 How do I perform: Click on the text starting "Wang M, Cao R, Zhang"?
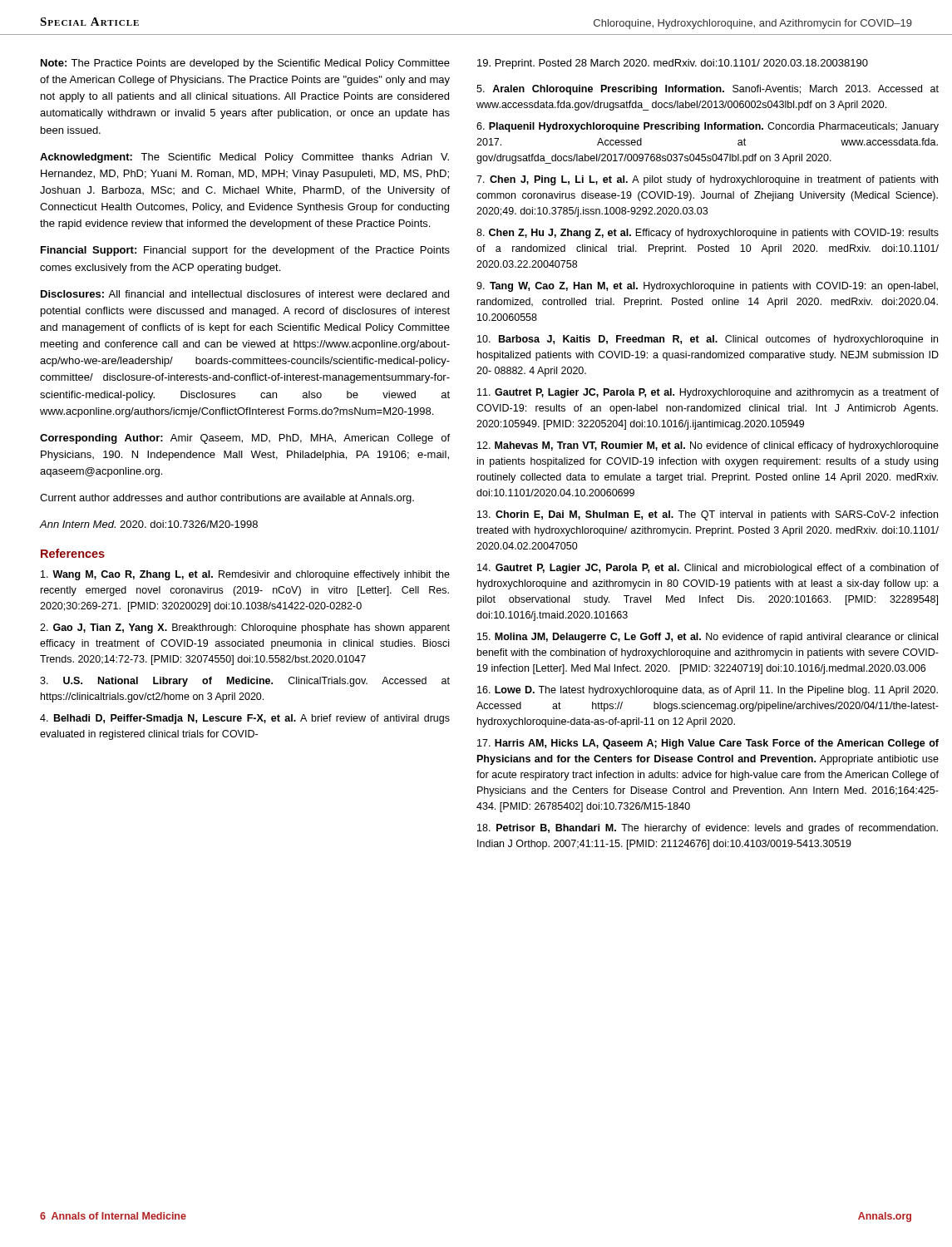coord(245,590)
